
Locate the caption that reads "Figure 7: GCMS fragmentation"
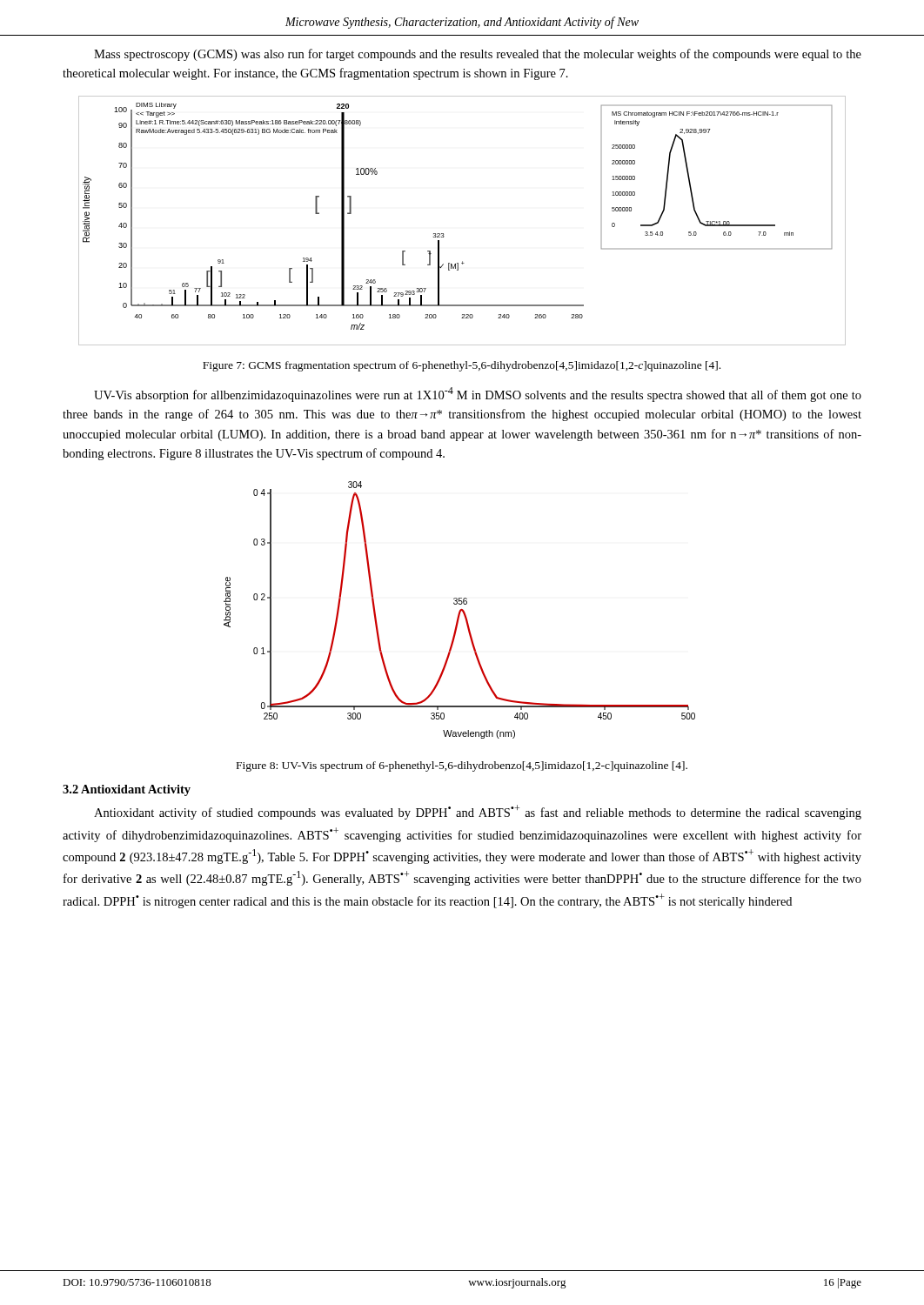coord(462,365)
